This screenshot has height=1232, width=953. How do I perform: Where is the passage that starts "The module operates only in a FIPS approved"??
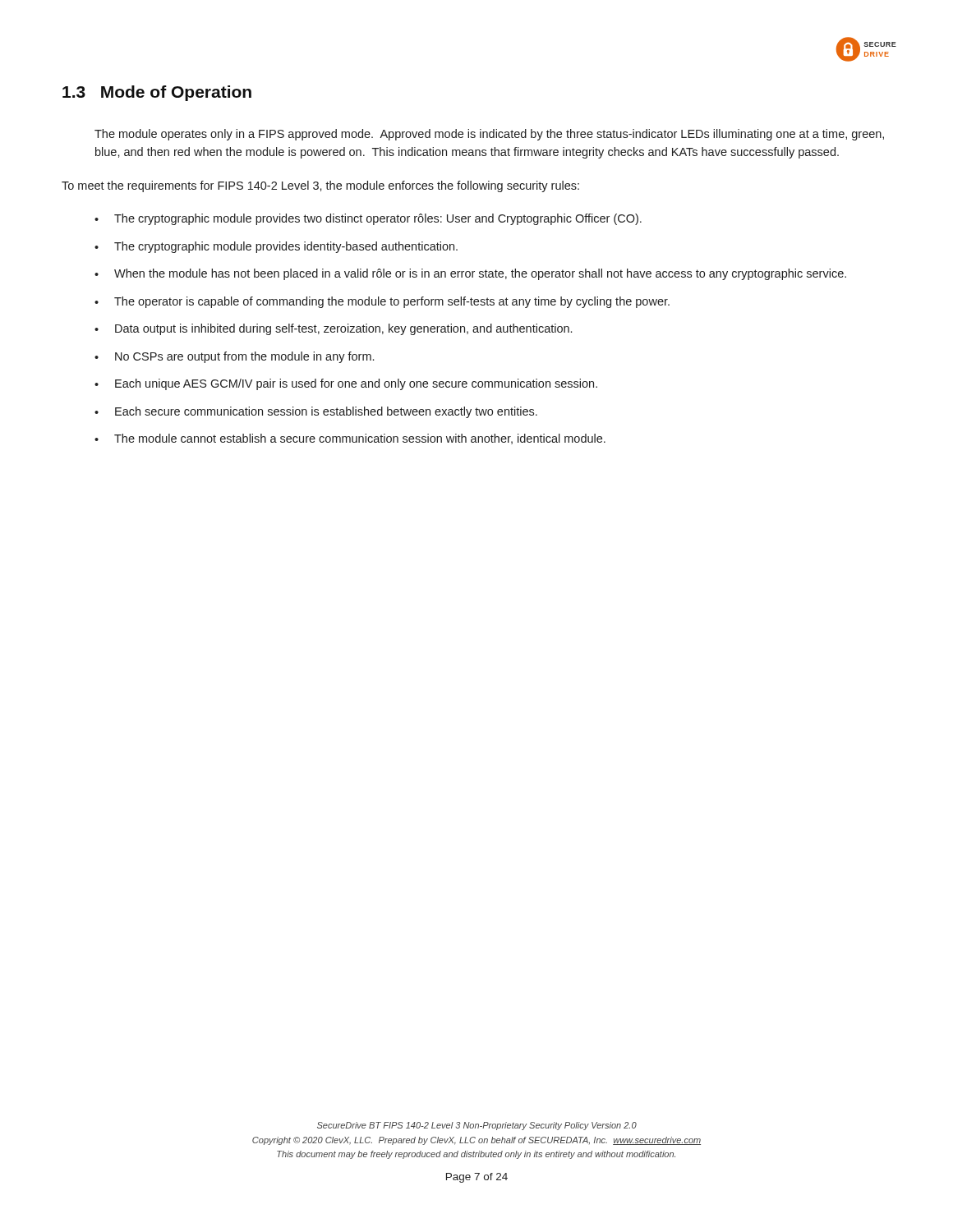pos(490,143)
